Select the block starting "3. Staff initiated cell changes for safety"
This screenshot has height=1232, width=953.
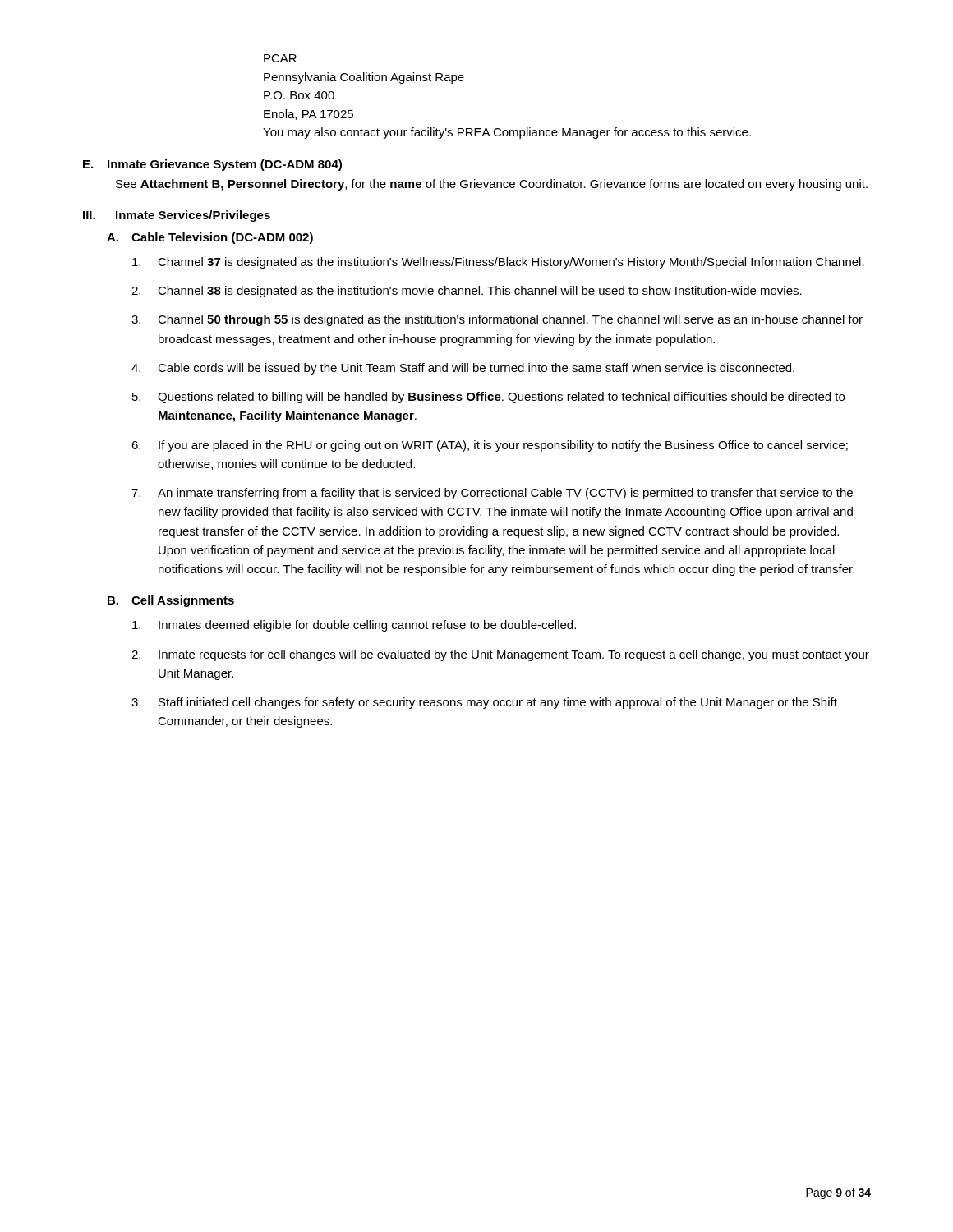click(501, 711)
